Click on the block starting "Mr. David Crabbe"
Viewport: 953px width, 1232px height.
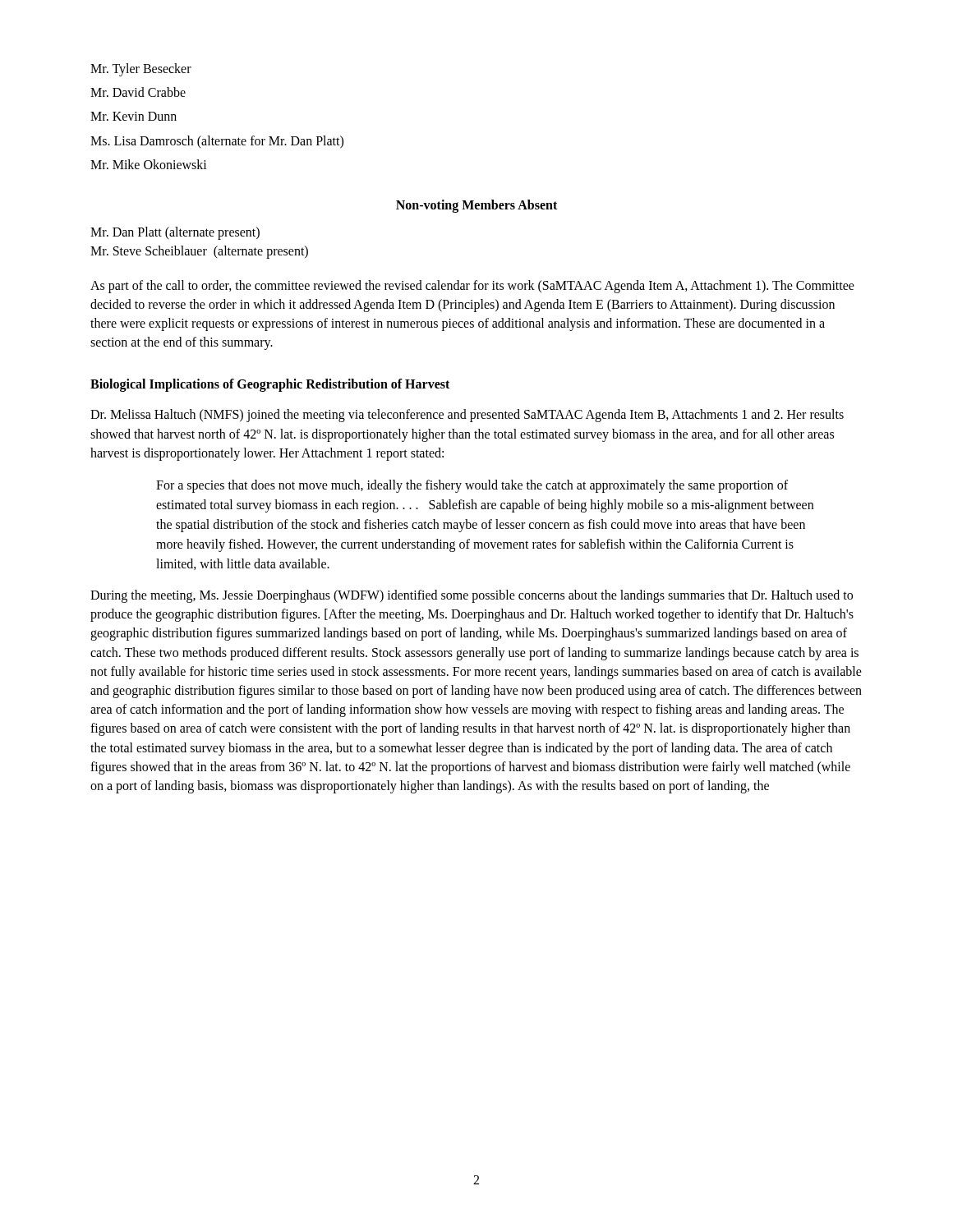pos(138,93)
